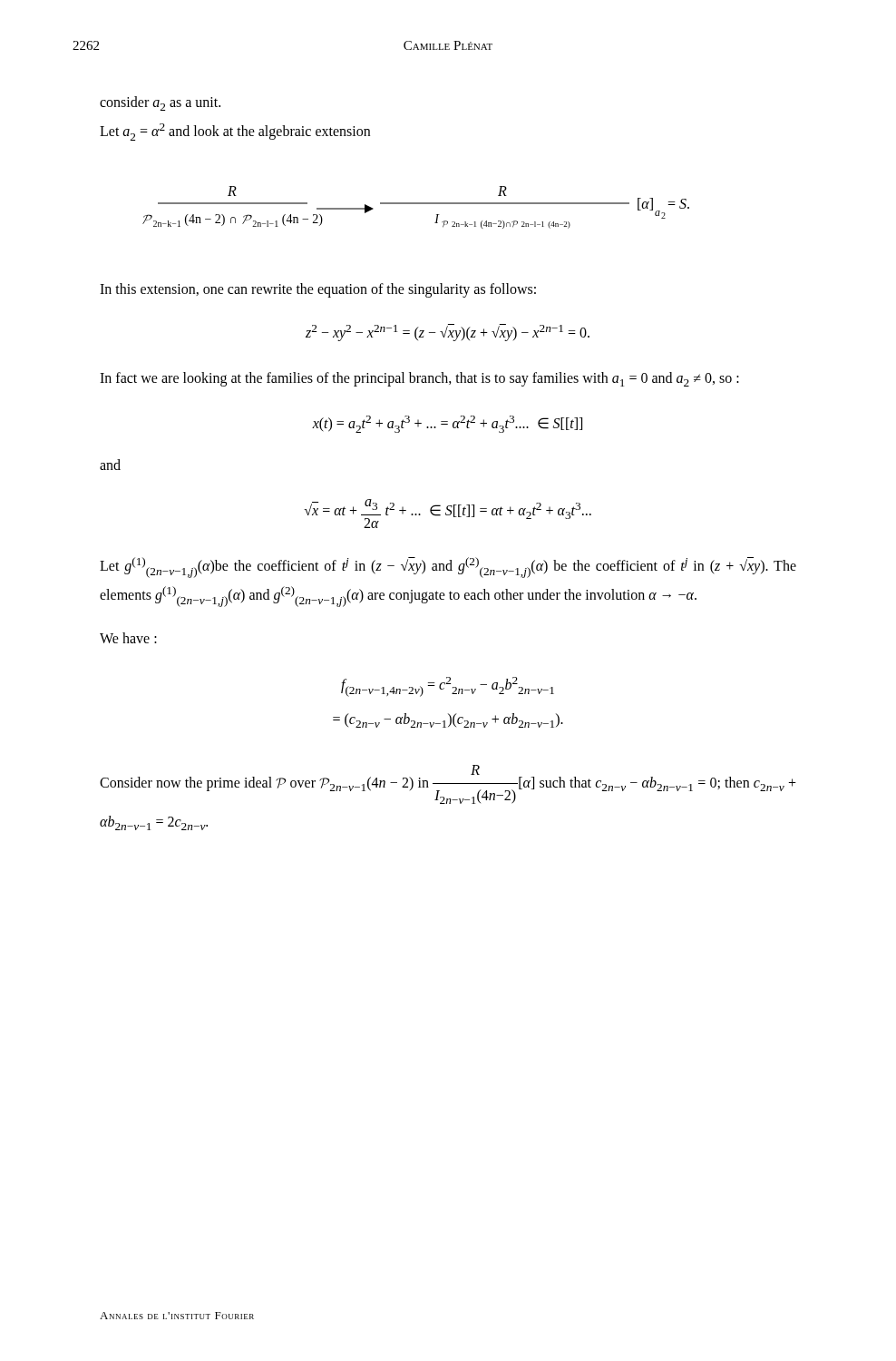Find the block on this page that starts "Let g(1)(2n−v−1,j)(α)be the coefficient of tj"
Screen dimensions: 1361x896
coord(448,580)
